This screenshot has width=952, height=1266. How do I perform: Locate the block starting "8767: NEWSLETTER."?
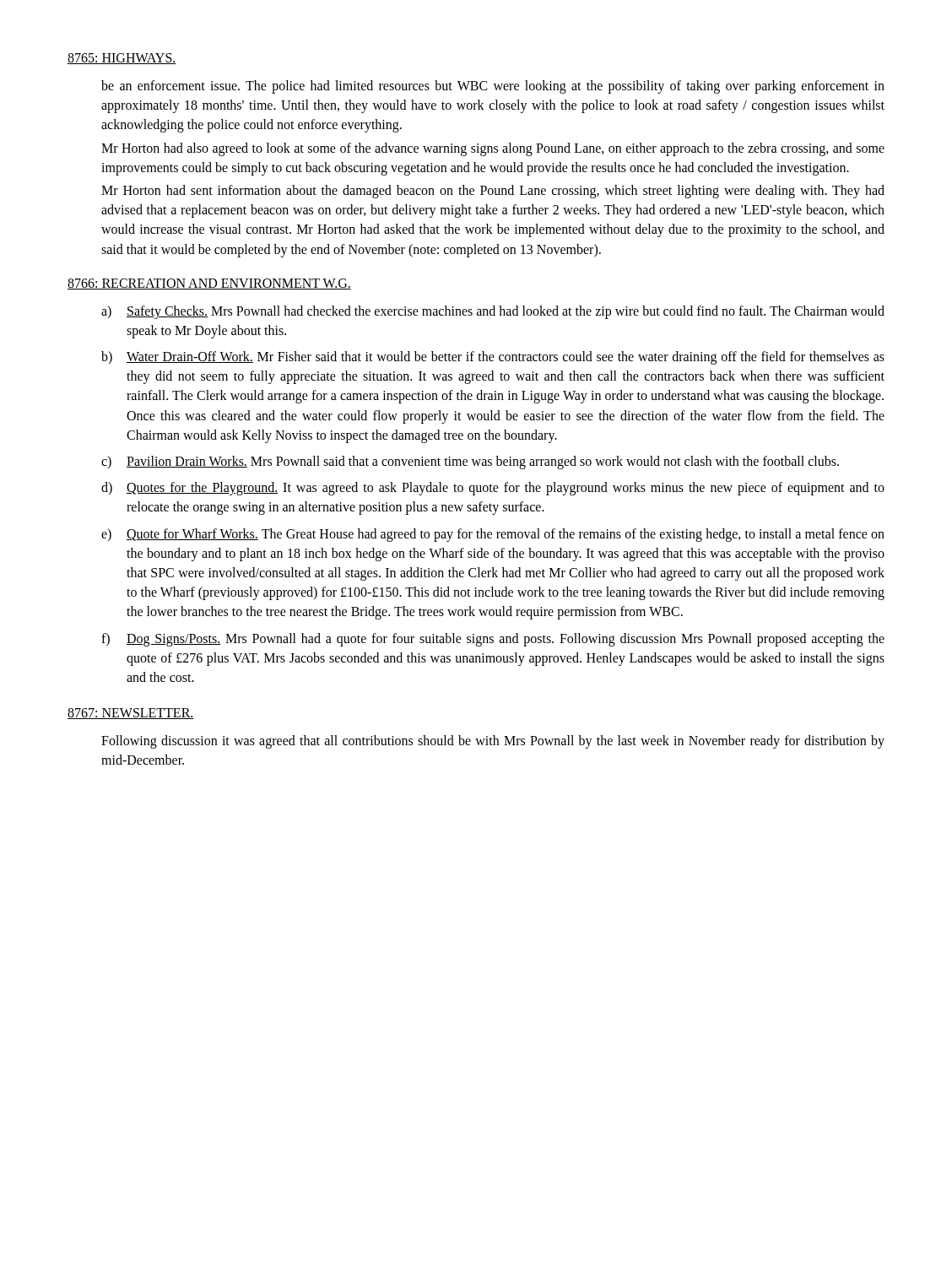(131, 713)
